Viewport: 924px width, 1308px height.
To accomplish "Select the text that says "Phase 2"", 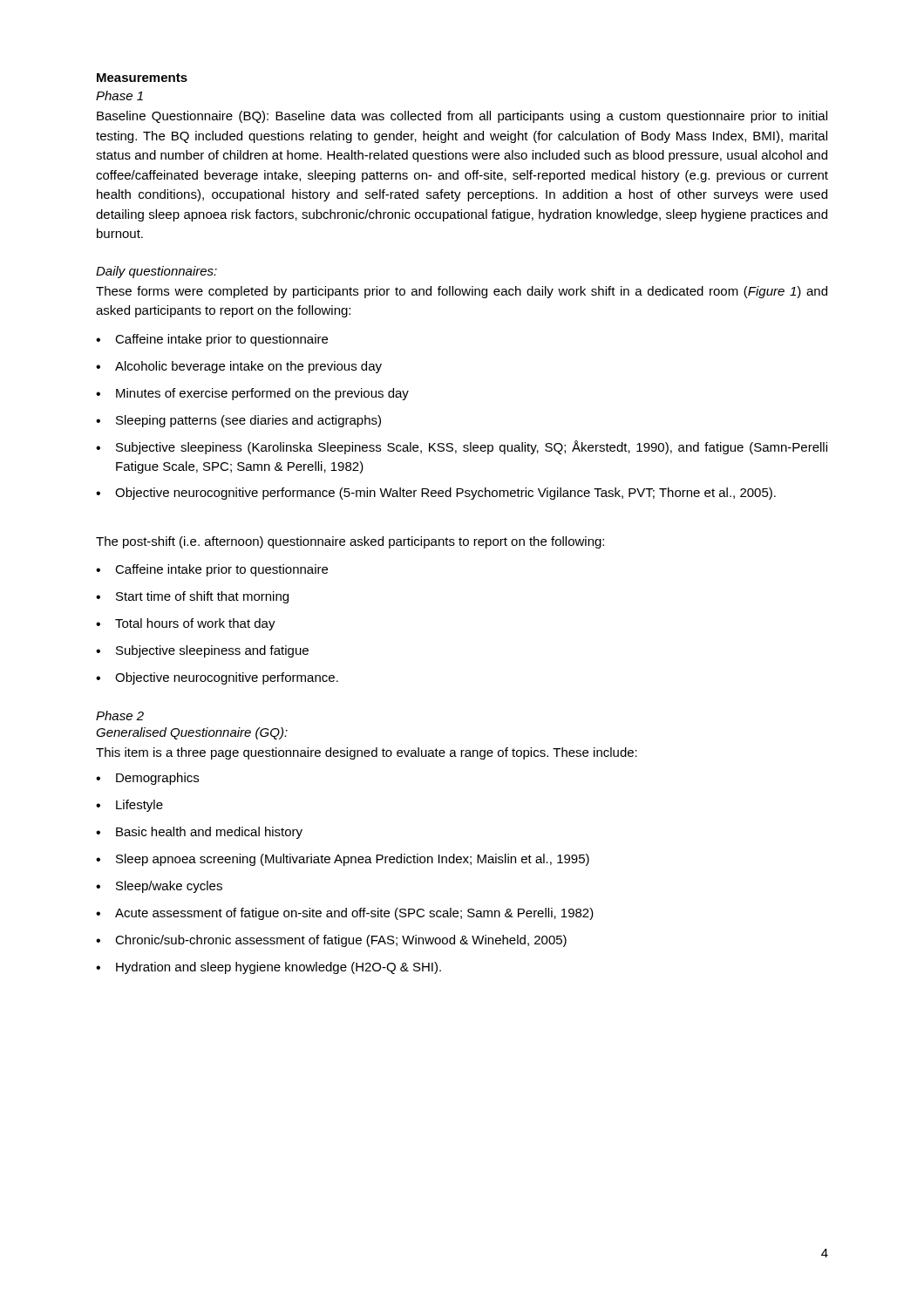I will (120, 715).
